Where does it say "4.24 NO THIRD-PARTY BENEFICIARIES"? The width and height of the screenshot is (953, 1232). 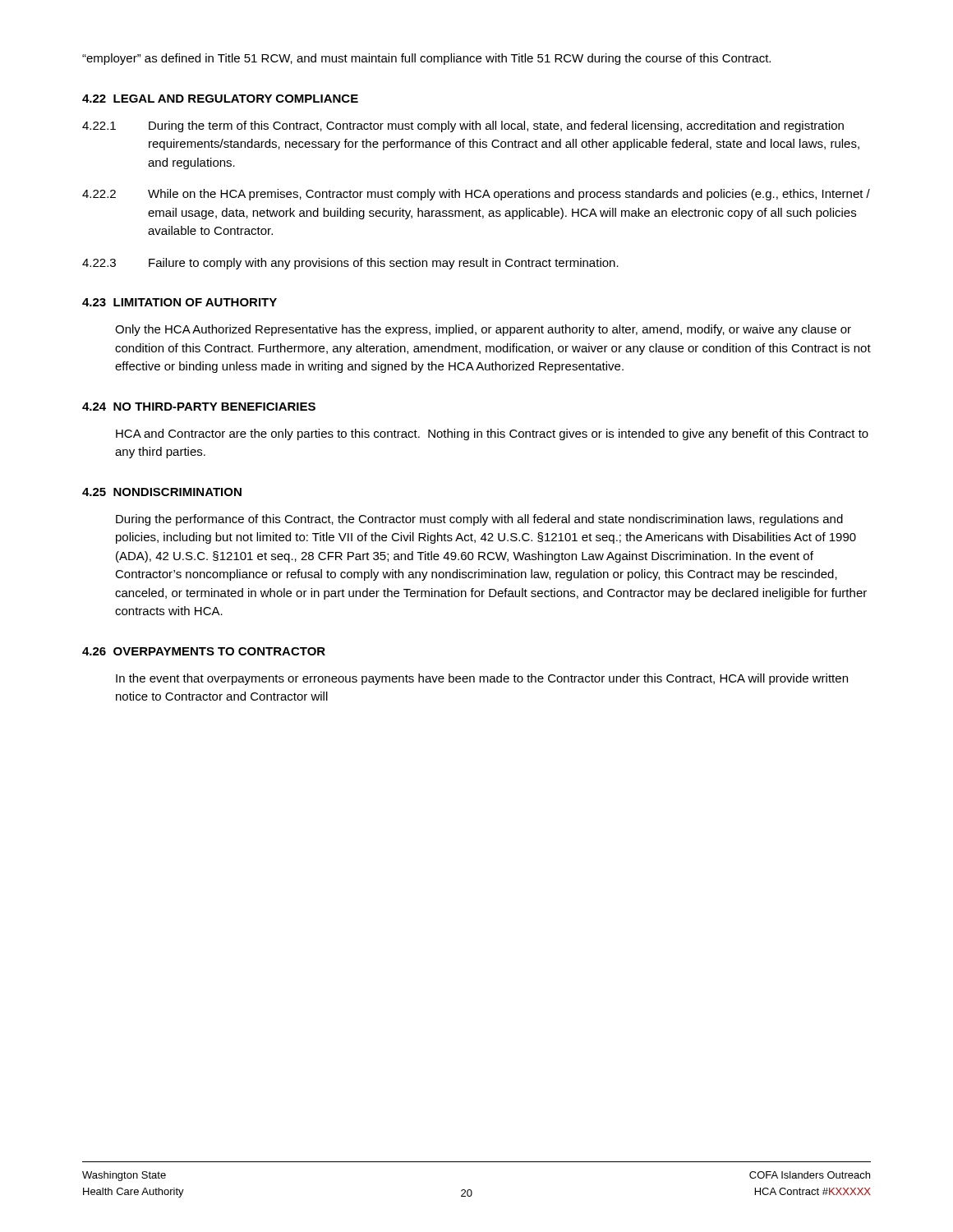[199, 406]
